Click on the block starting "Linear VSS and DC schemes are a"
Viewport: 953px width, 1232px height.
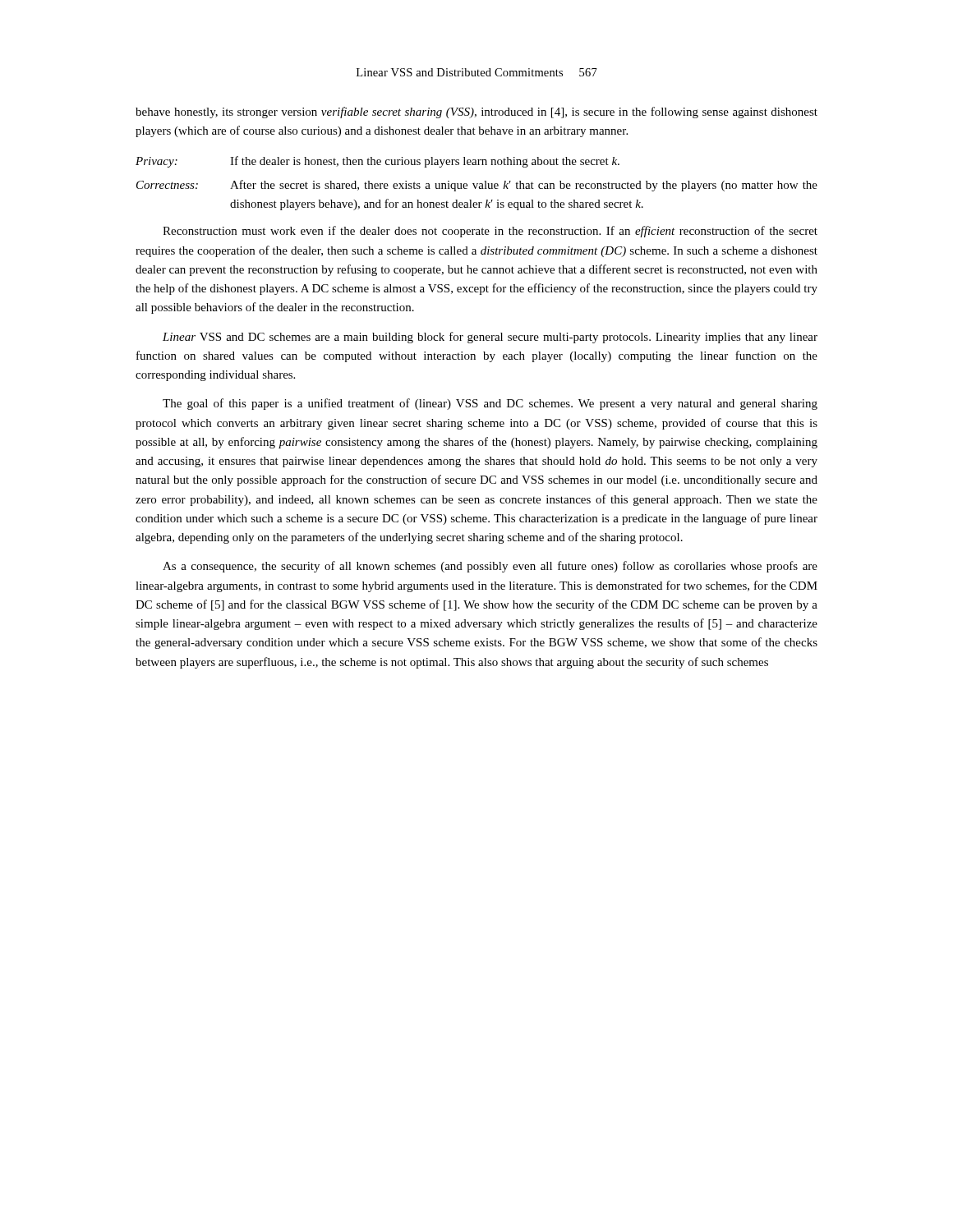pos(476,356)
